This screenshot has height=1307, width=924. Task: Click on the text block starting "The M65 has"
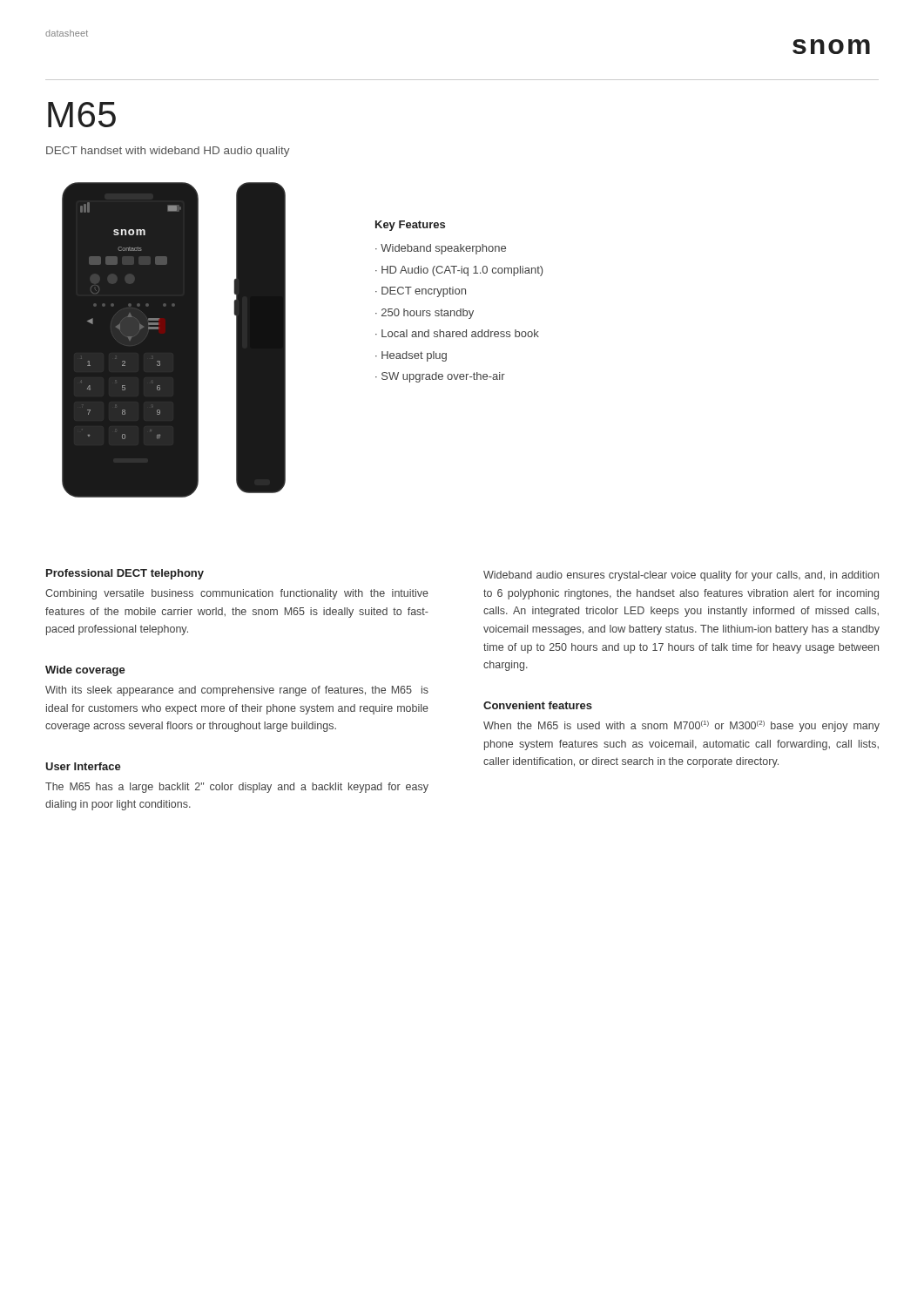(237, 796)
